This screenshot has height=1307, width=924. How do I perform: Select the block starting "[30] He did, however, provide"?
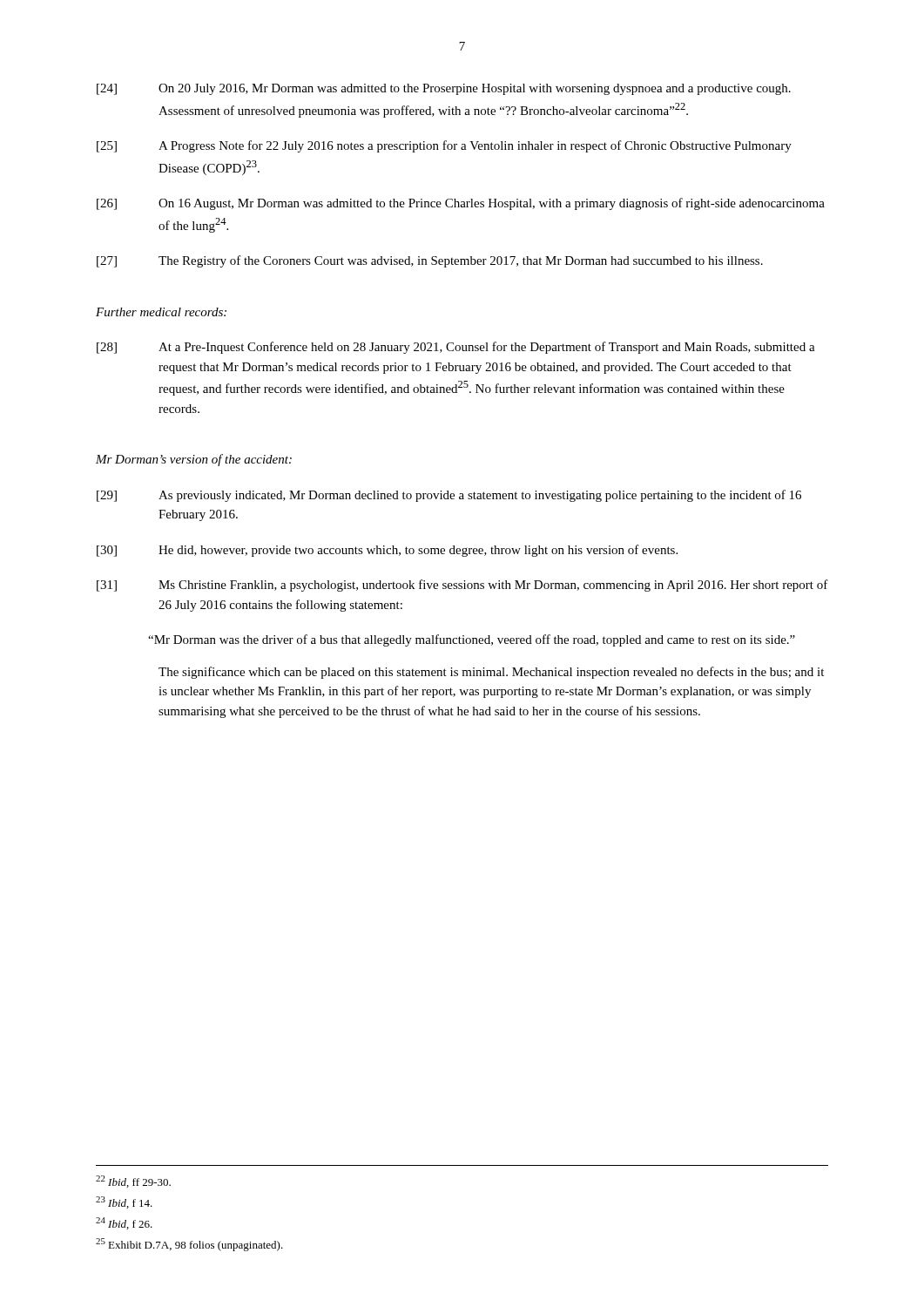tap(462, 550)
